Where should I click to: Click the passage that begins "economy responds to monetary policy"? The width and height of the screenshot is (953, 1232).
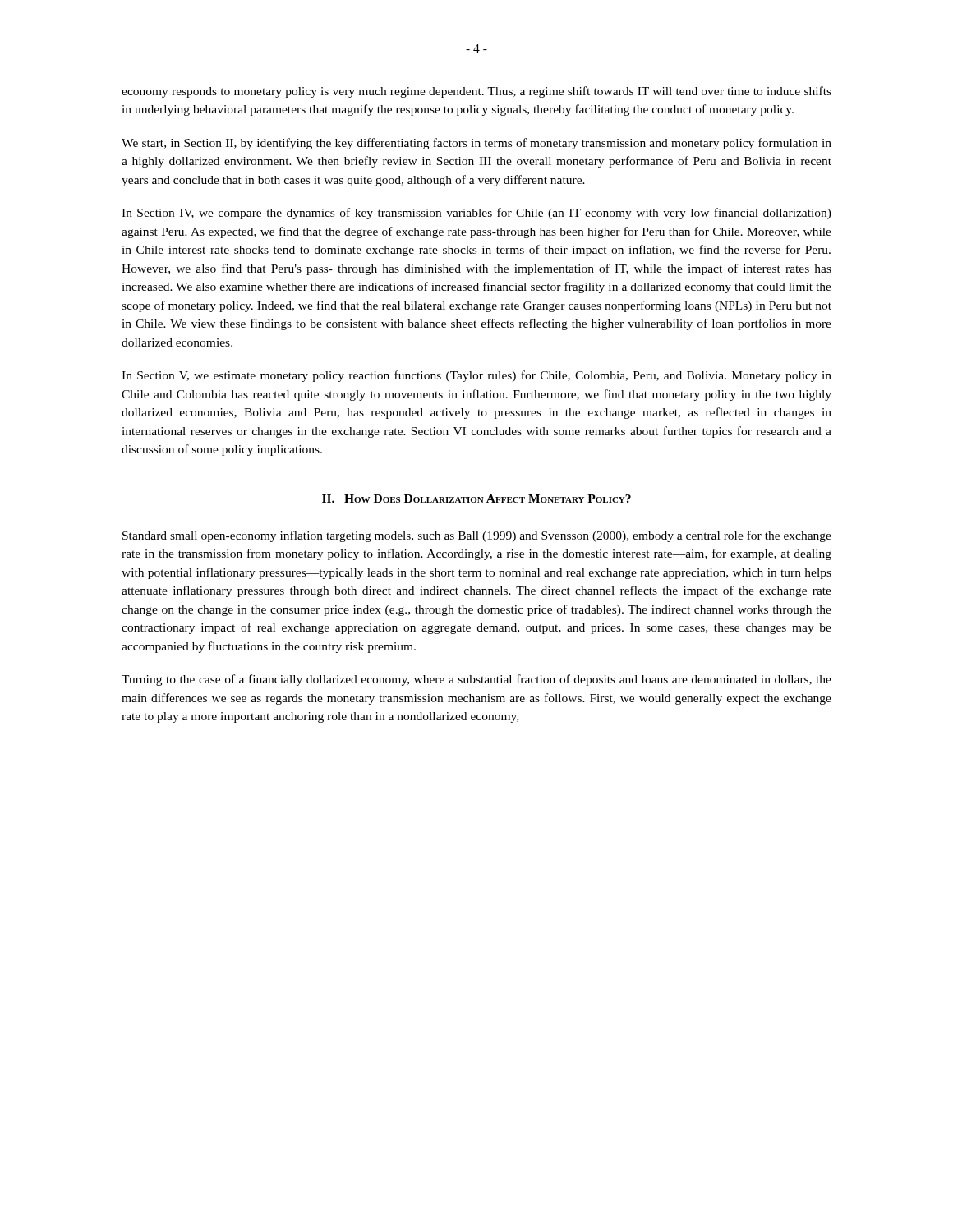point(476,100)
